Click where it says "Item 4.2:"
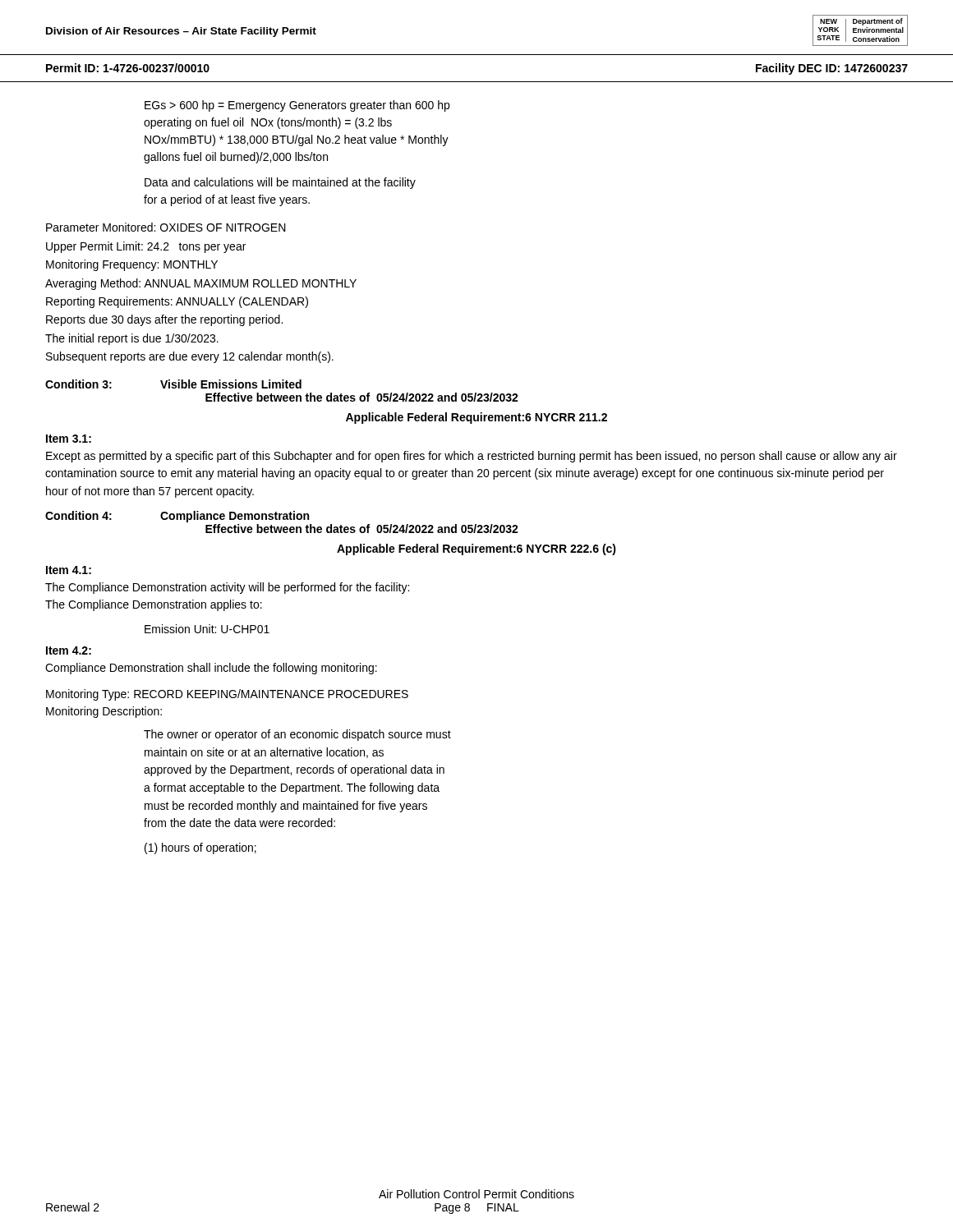Screen dimensions: 1232x953 [69, 650]
